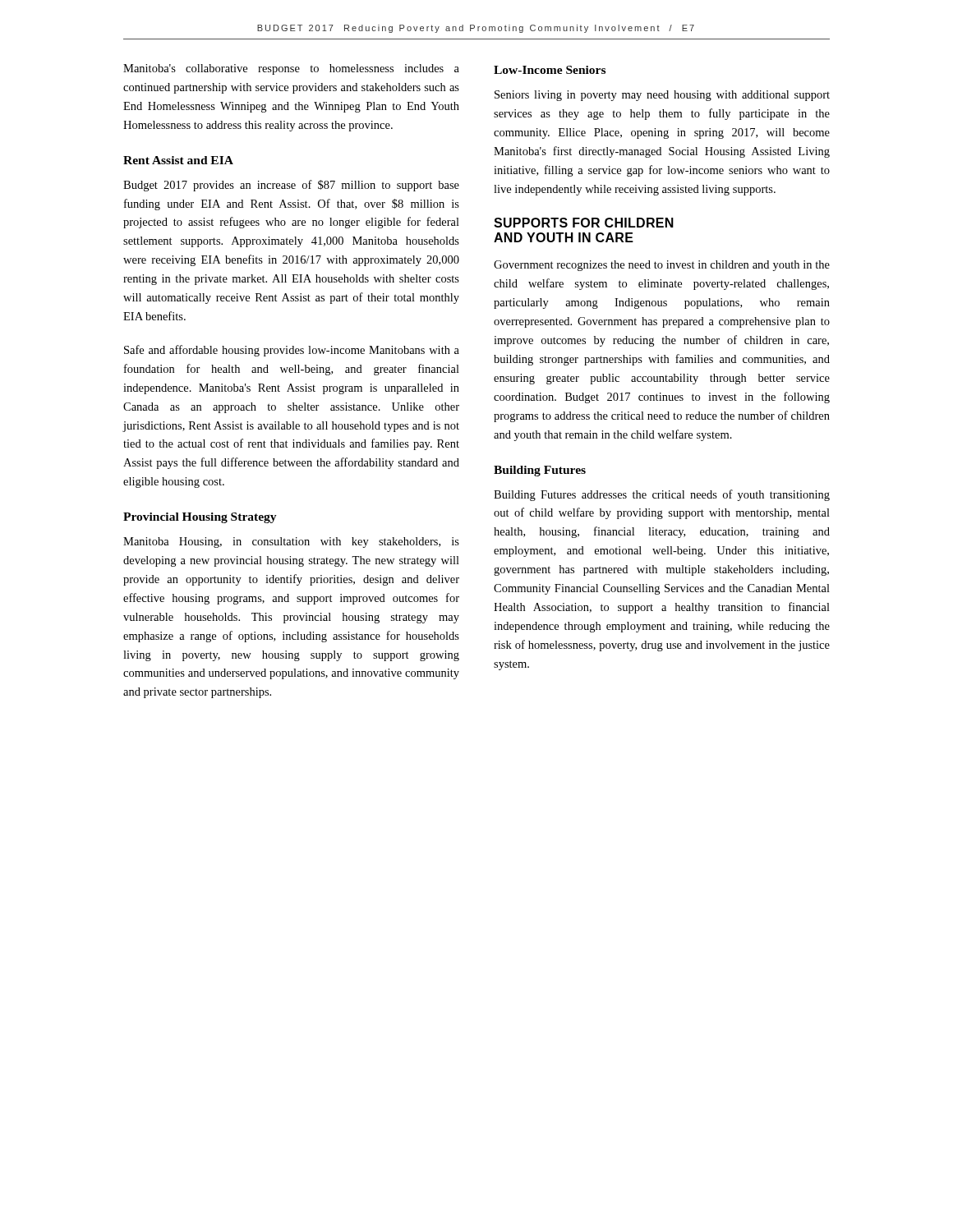
Task: Find "Supports for Childrenand Youth in Care" on this page
Action: coord(584,231)
